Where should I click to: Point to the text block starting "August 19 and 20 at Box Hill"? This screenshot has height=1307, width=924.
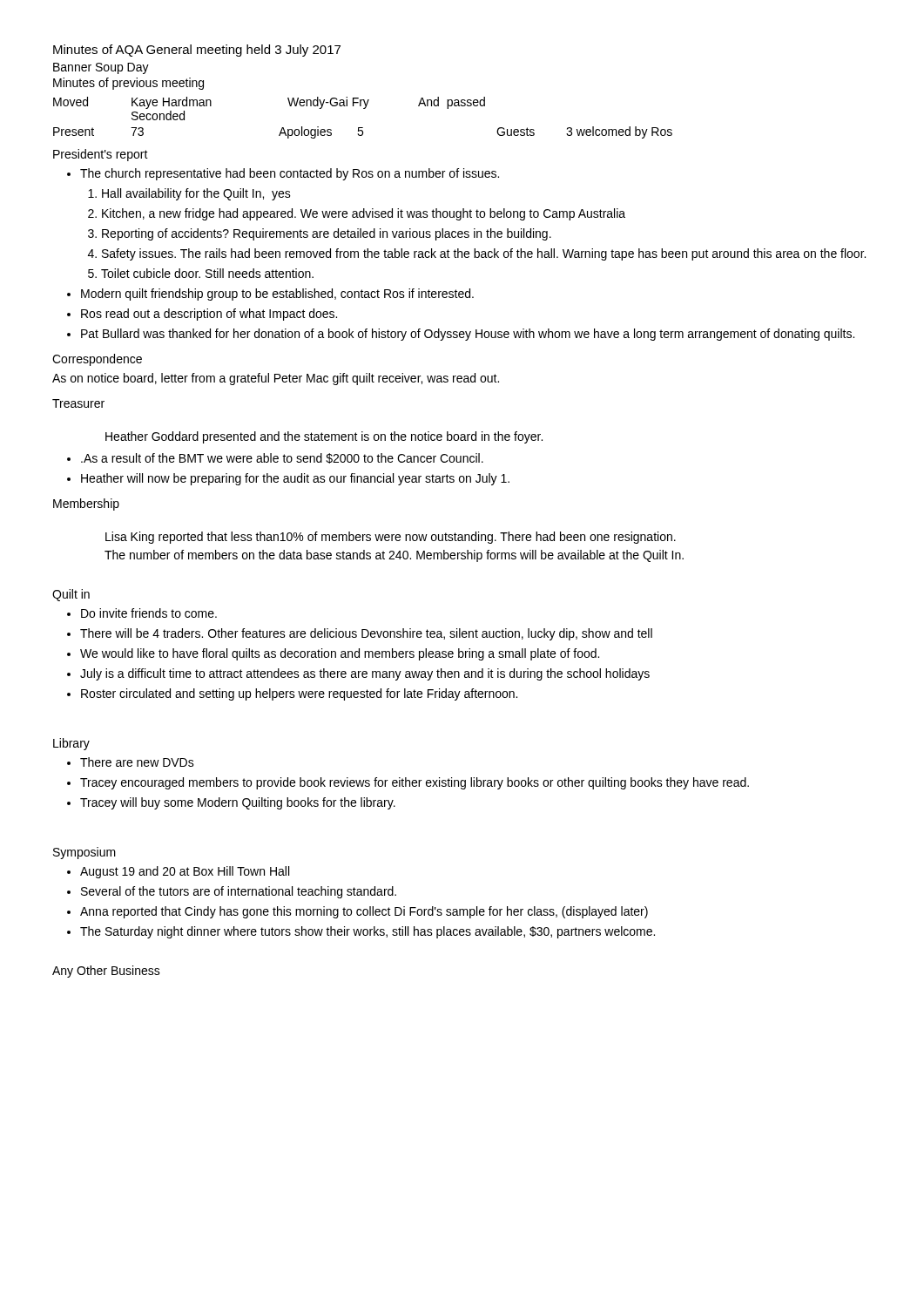[185, 872]
